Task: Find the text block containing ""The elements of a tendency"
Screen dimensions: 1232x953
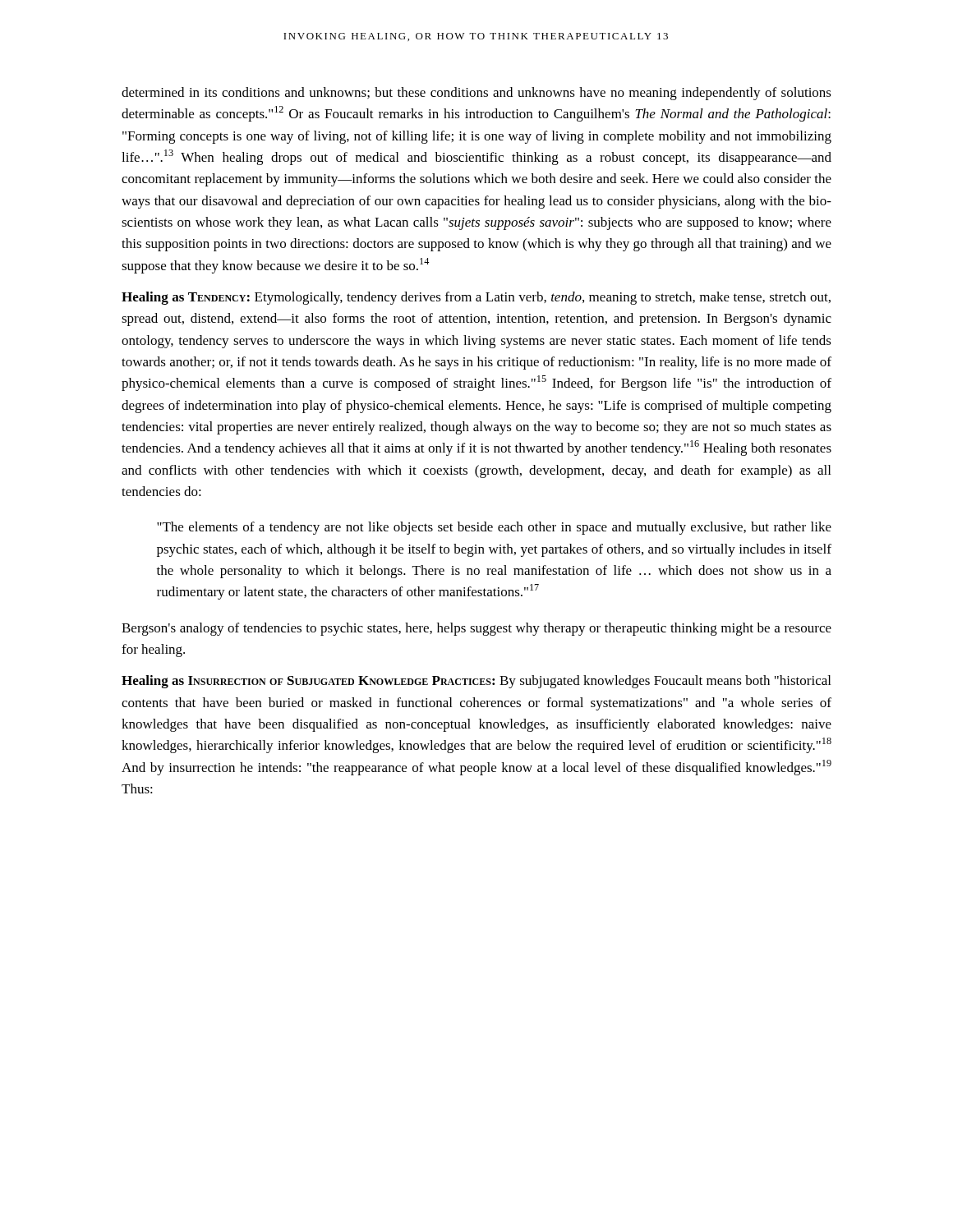Action: tap(494, 560)
